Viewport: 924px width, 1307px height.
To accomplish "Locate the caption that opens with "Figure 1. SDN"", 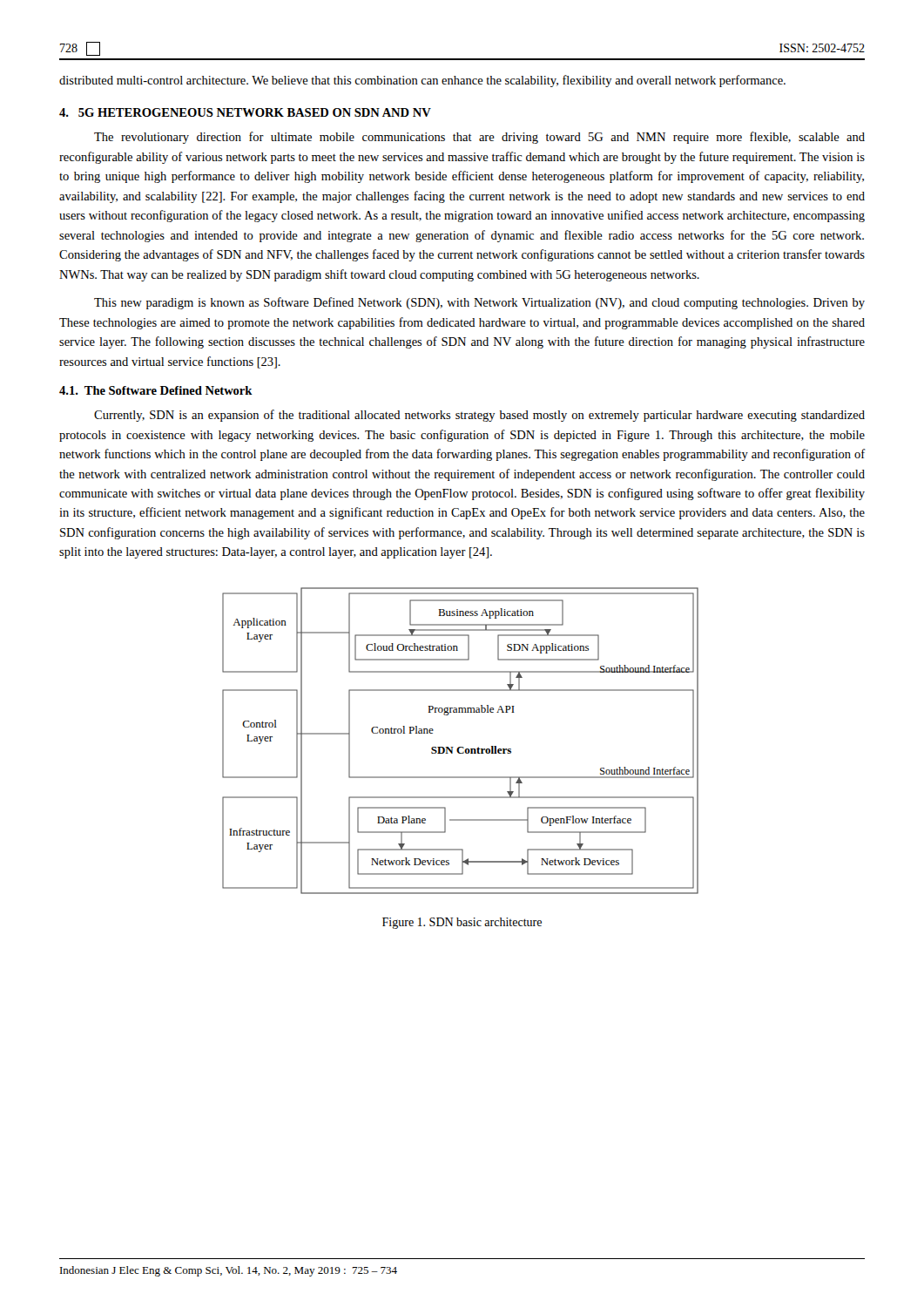I will [462, 922].
